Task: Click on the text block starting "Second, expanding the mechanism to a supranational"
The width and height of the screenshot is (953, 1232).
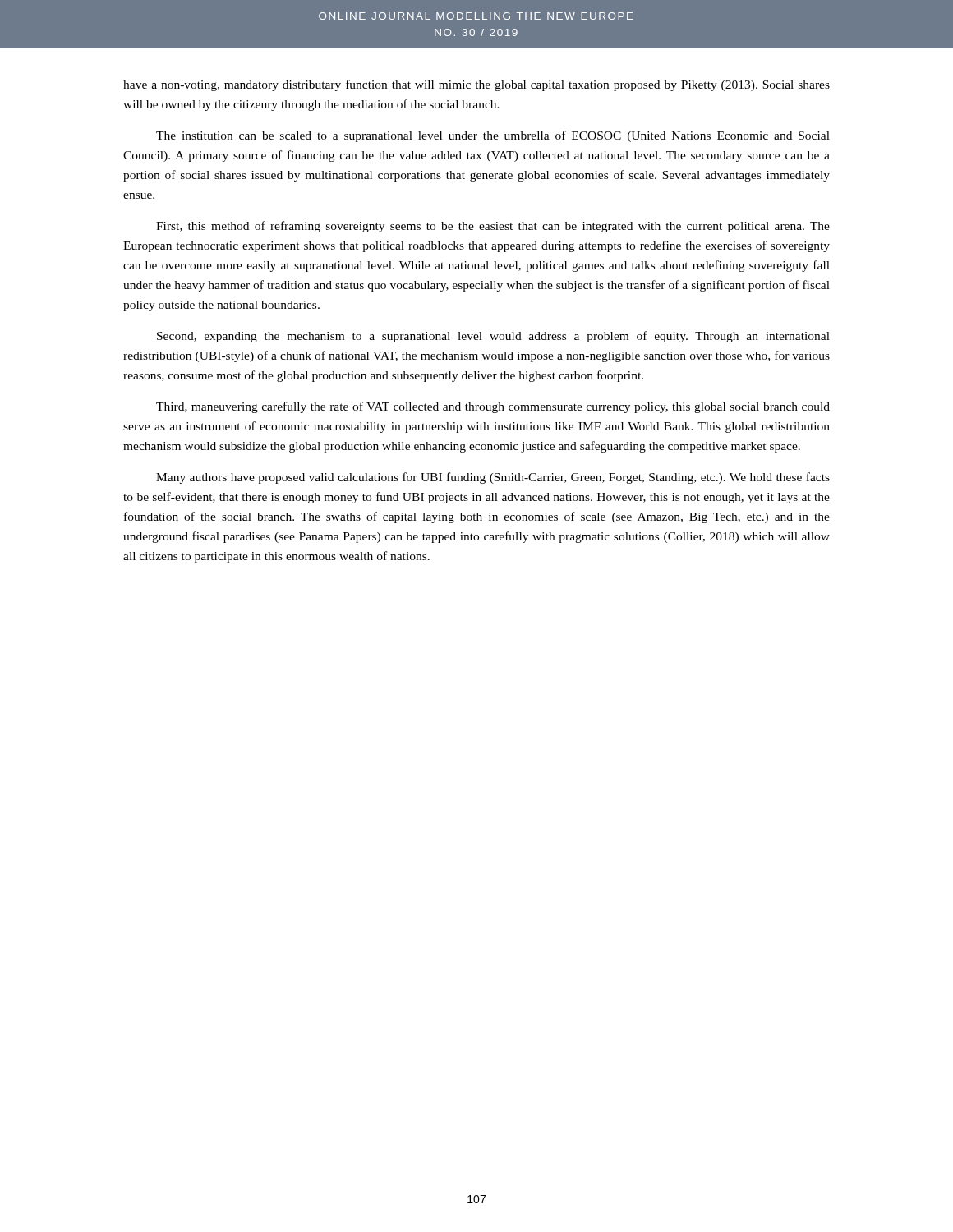Action: point(476,355)
